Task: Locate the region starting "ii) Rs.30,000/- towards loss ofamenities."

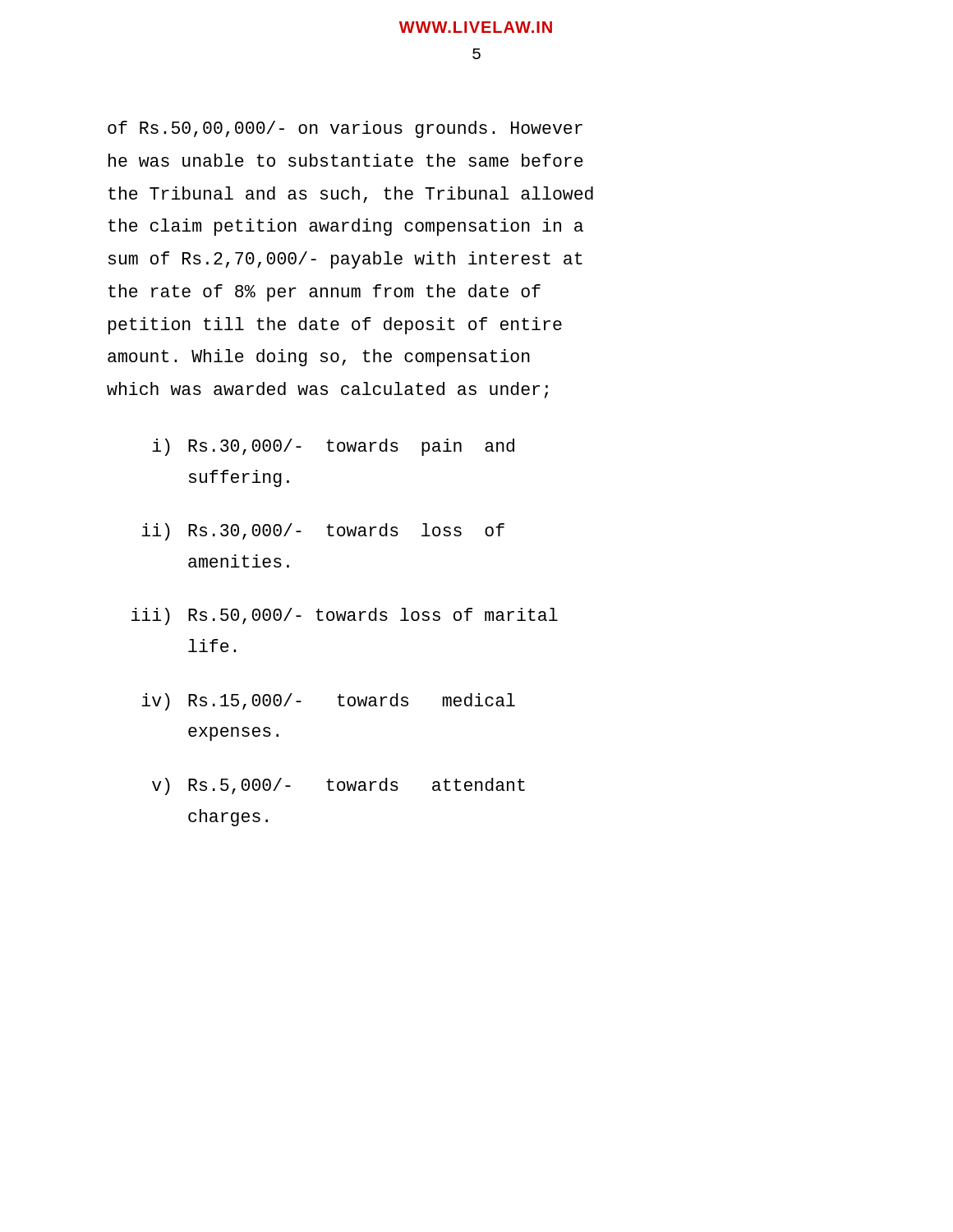Action: (235, 531)
